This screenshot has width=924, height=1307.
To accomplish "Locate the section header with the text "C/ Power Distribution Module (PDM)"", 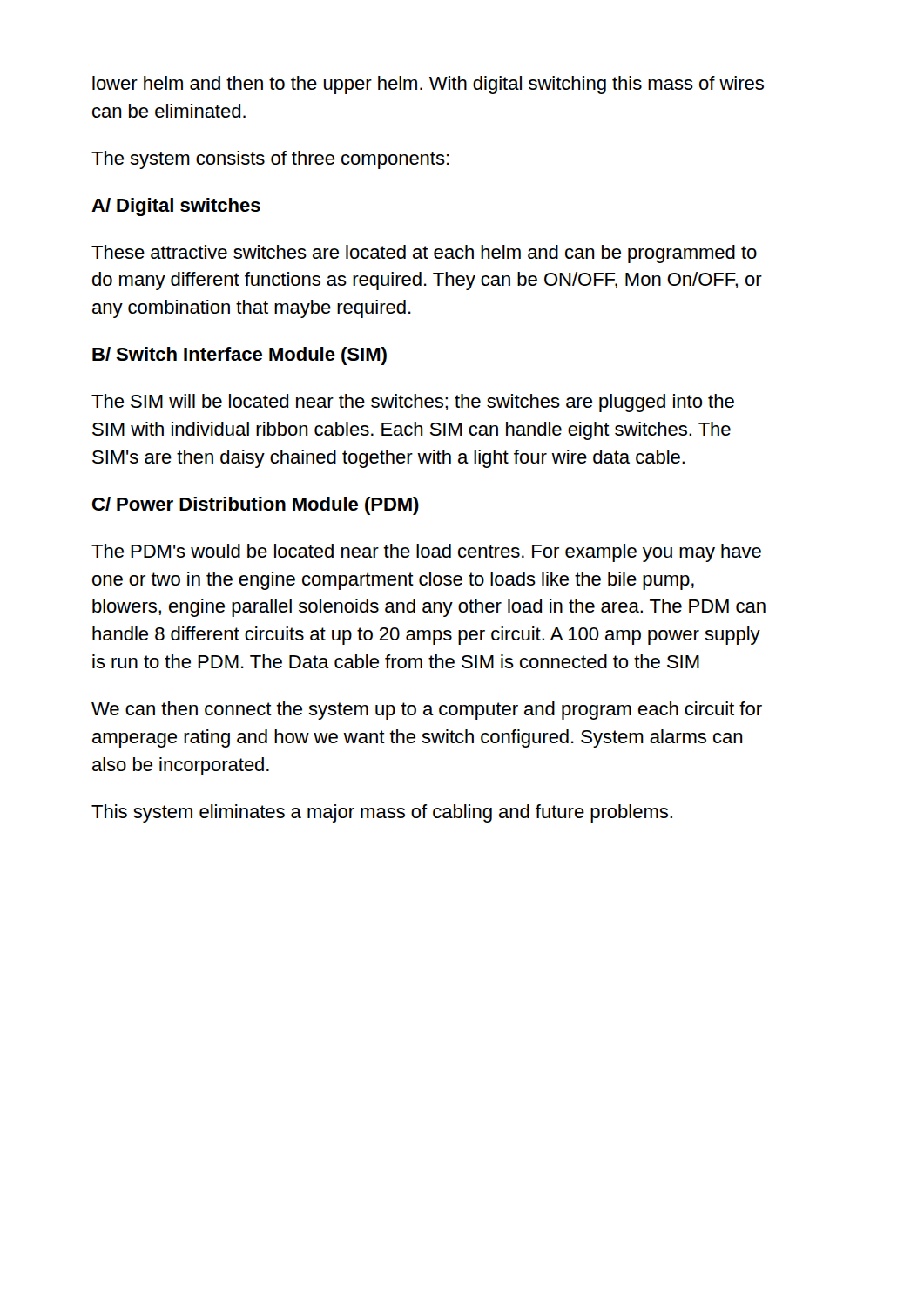I will coord(255,504).
